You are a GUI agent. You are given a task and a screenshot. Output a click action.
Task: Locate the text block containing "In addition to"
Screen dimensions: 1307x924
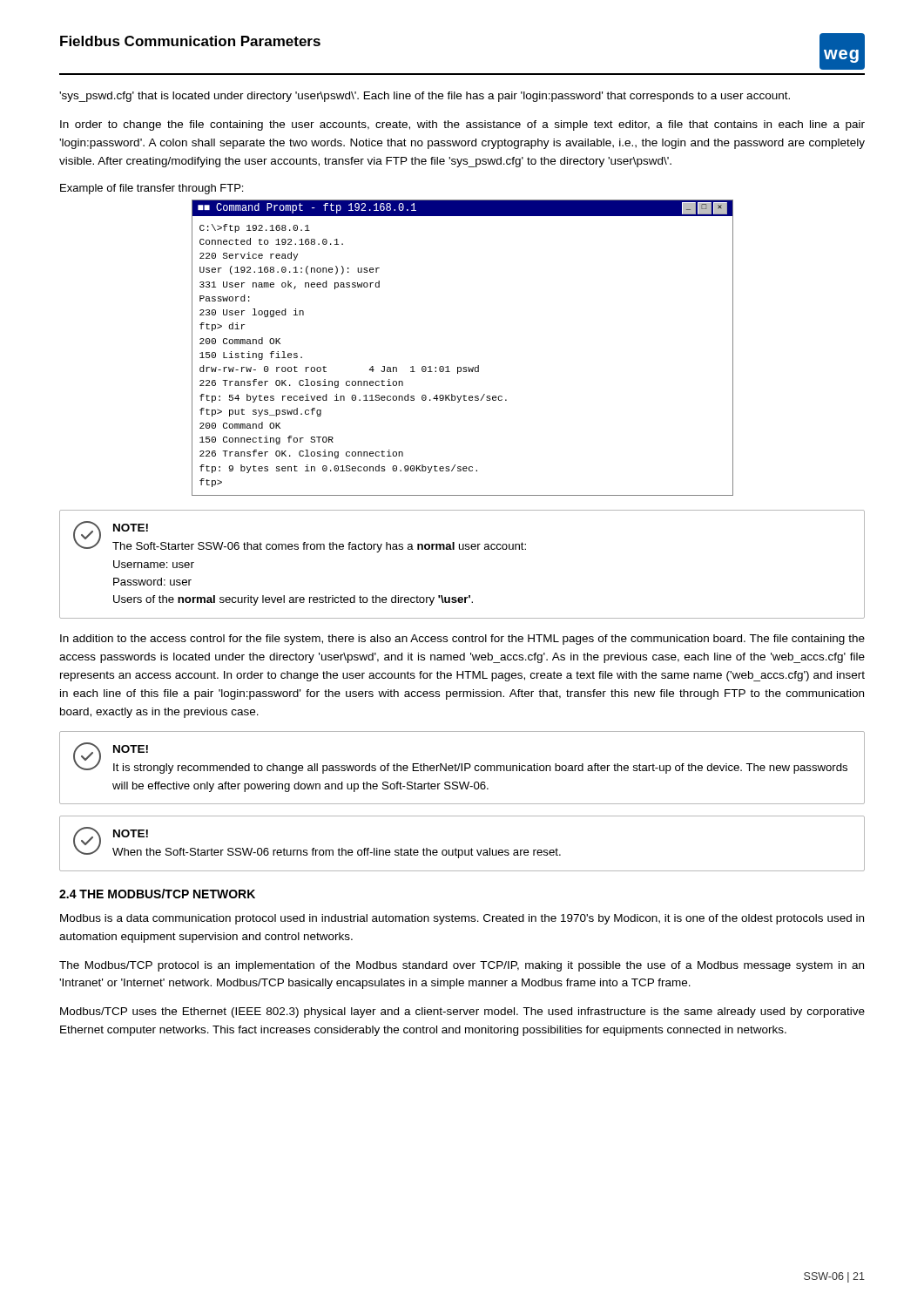462,675
